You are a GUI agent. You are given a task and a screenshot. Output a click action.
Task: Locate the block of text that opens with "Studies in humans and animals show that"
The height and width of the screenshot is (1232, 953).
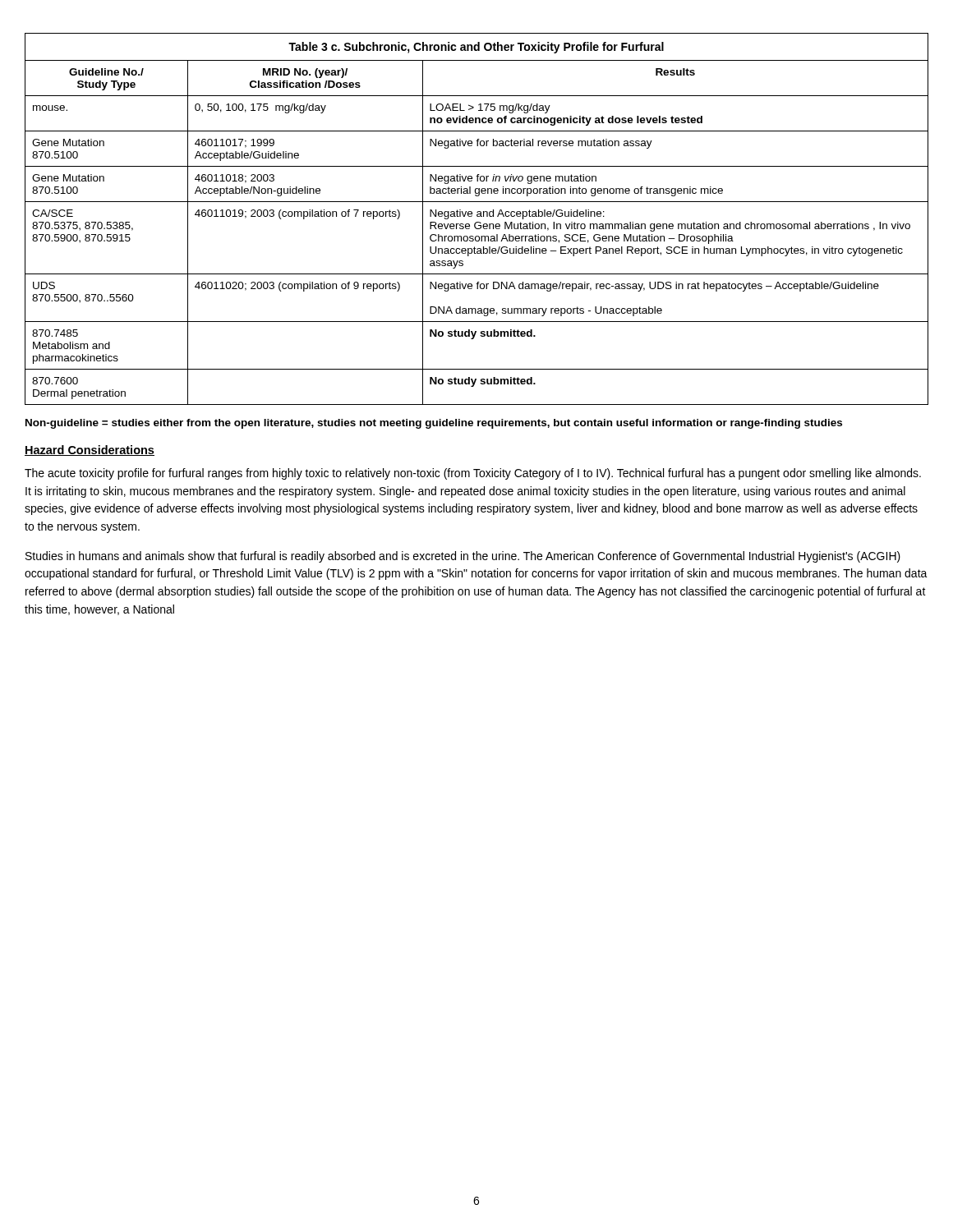(476, 583)
